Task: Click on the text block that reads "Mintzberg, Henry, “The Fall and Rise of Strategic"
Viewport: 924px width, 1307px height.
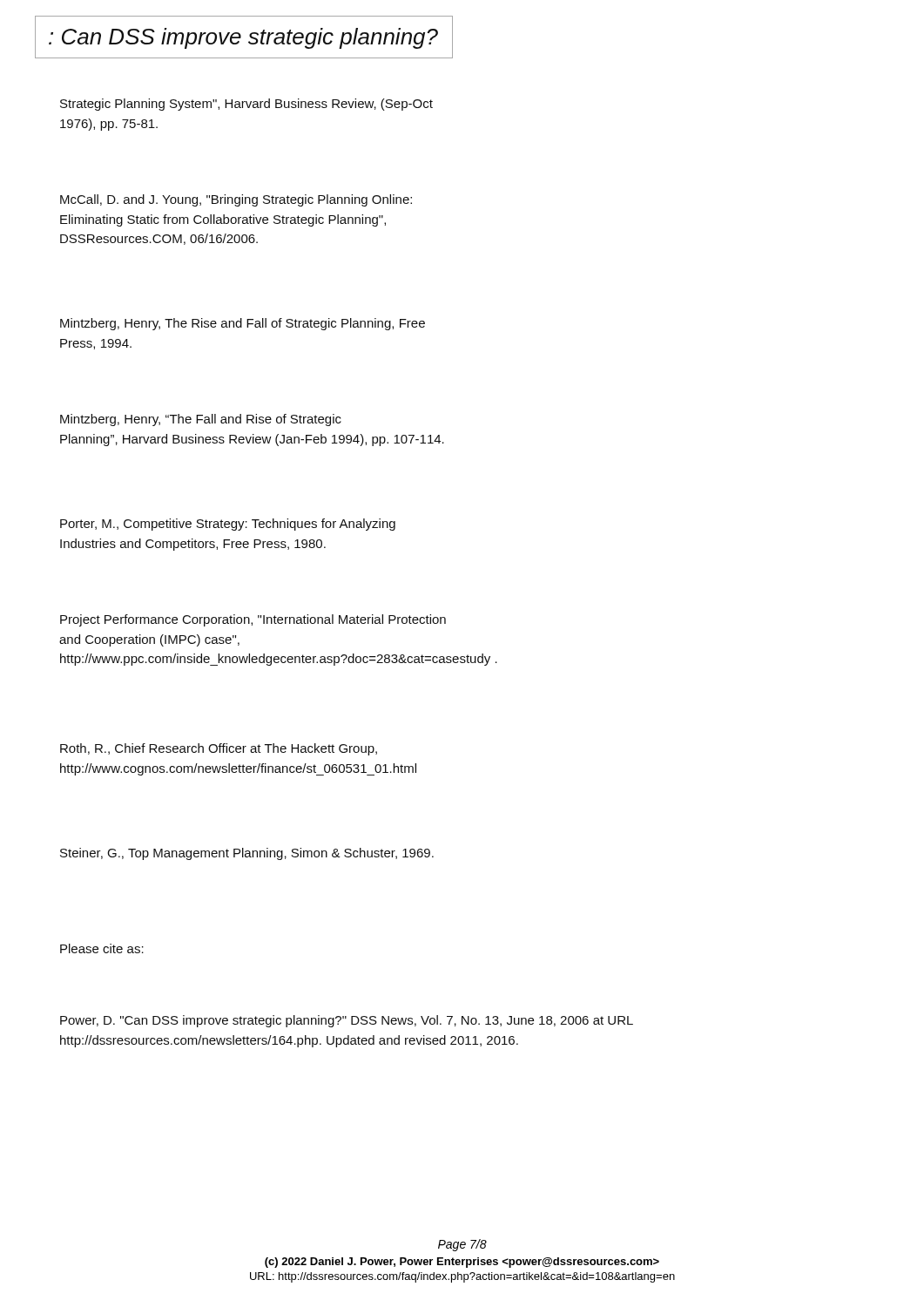Action: point(252,428)
